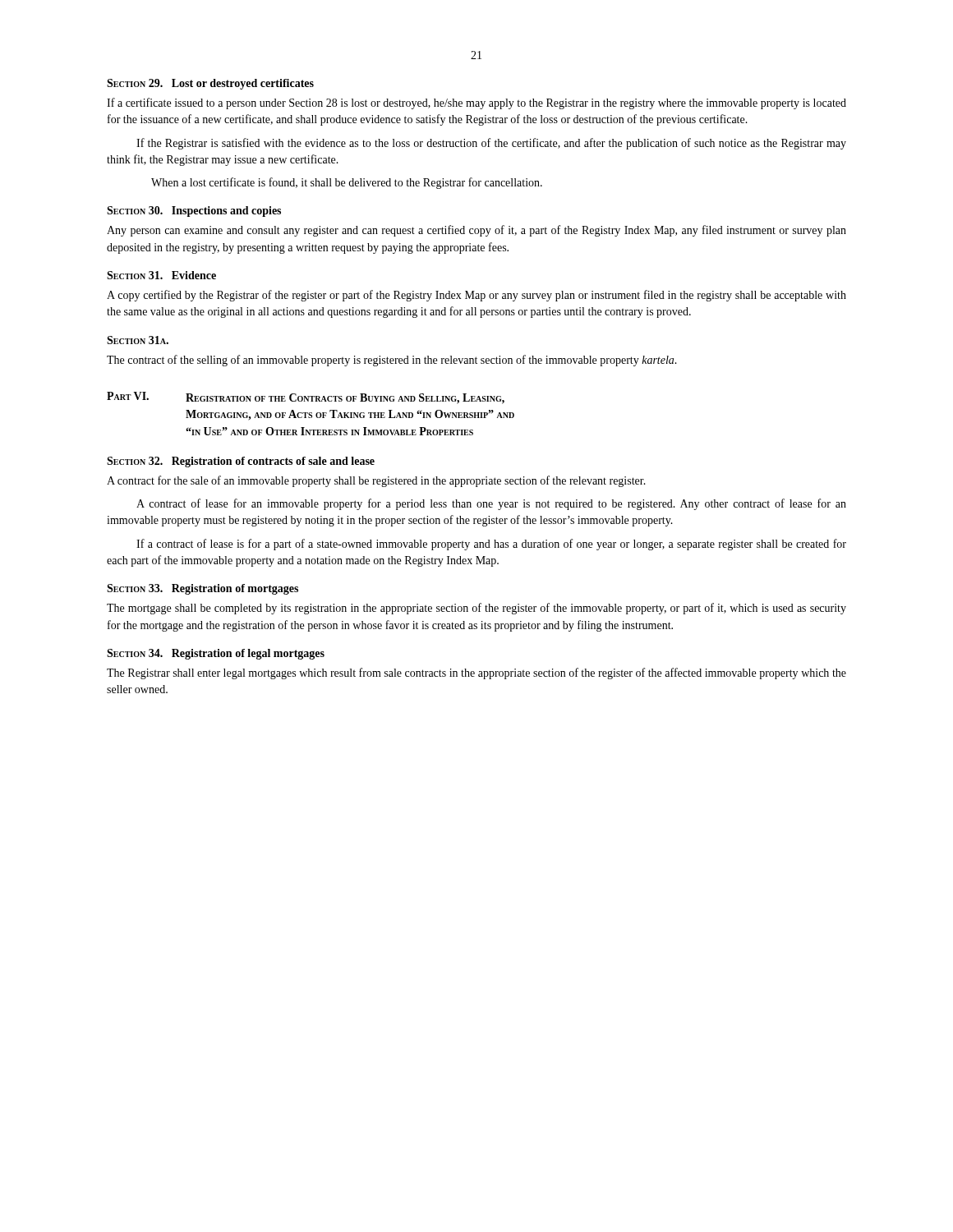
Task: Point to the block beginning "If a certificate"
Action: tap(476, 111)
